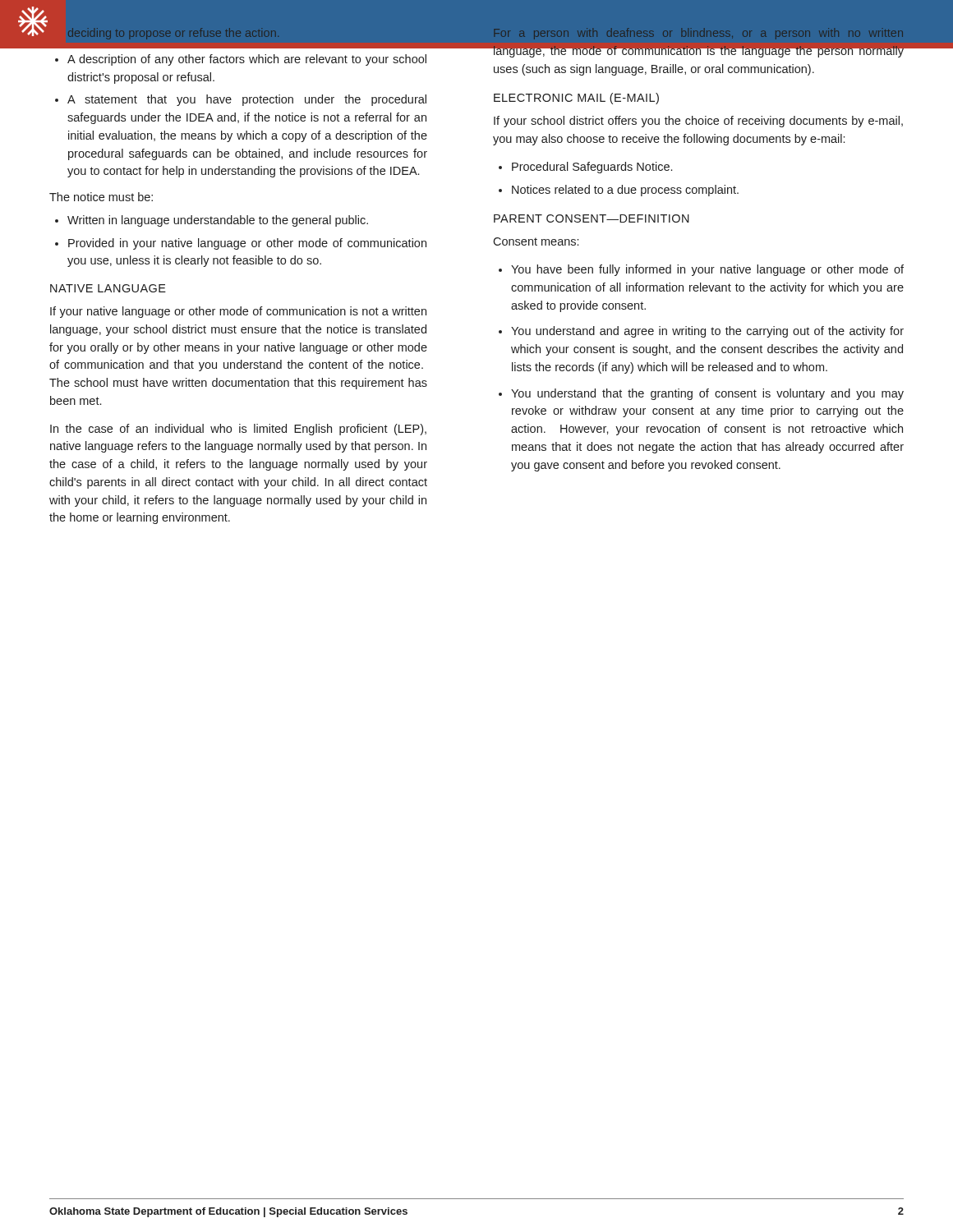Point to "PARENT CONSENT—DEFINITION"
The height and width of the screenshot is (1232, 953).
[x=591, y=219]
